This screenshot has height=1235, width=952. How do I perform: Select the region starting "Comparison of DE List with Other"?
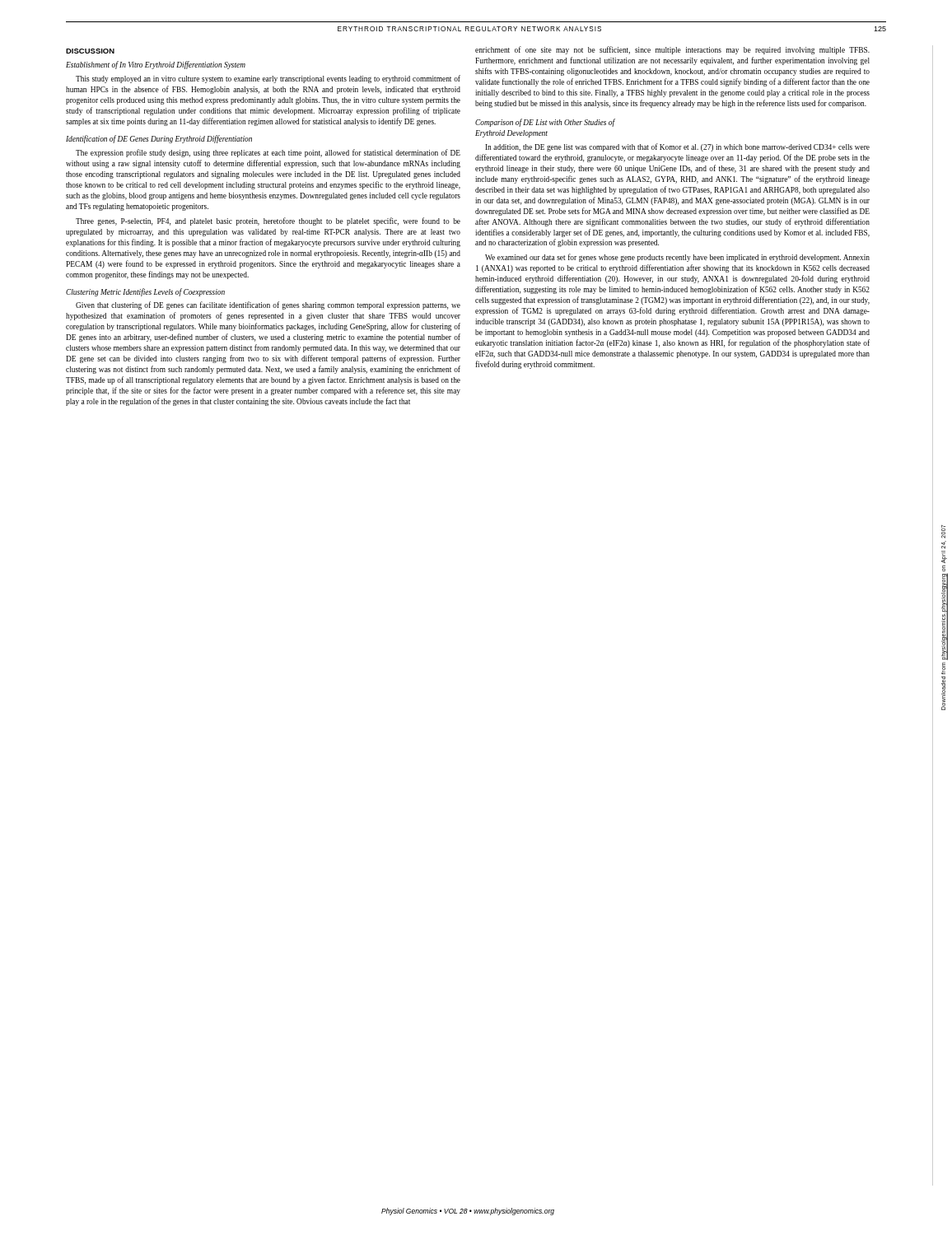(x=545, y=128)
